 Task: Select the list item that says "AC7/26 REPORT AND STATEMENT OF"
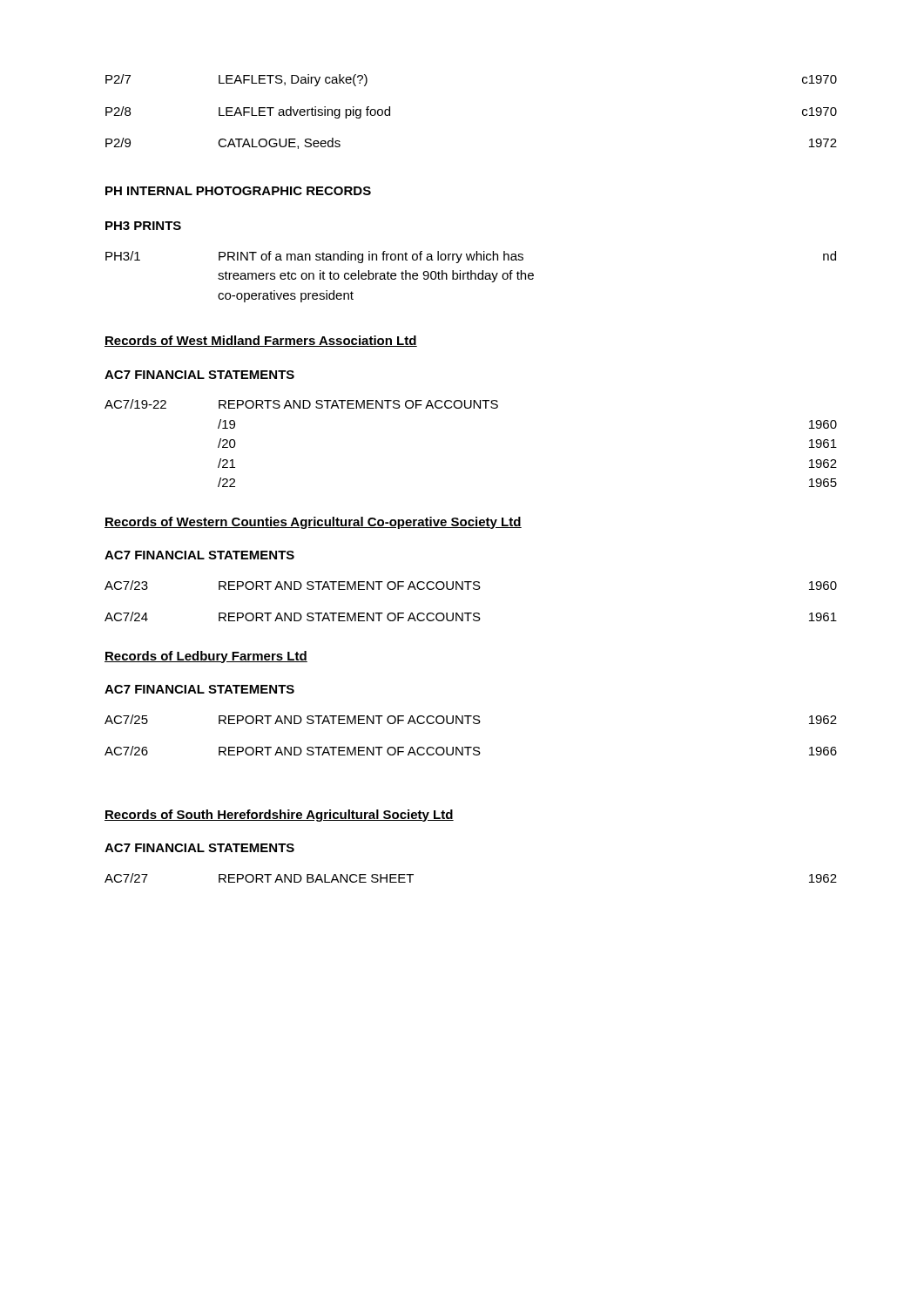point(471,751)
